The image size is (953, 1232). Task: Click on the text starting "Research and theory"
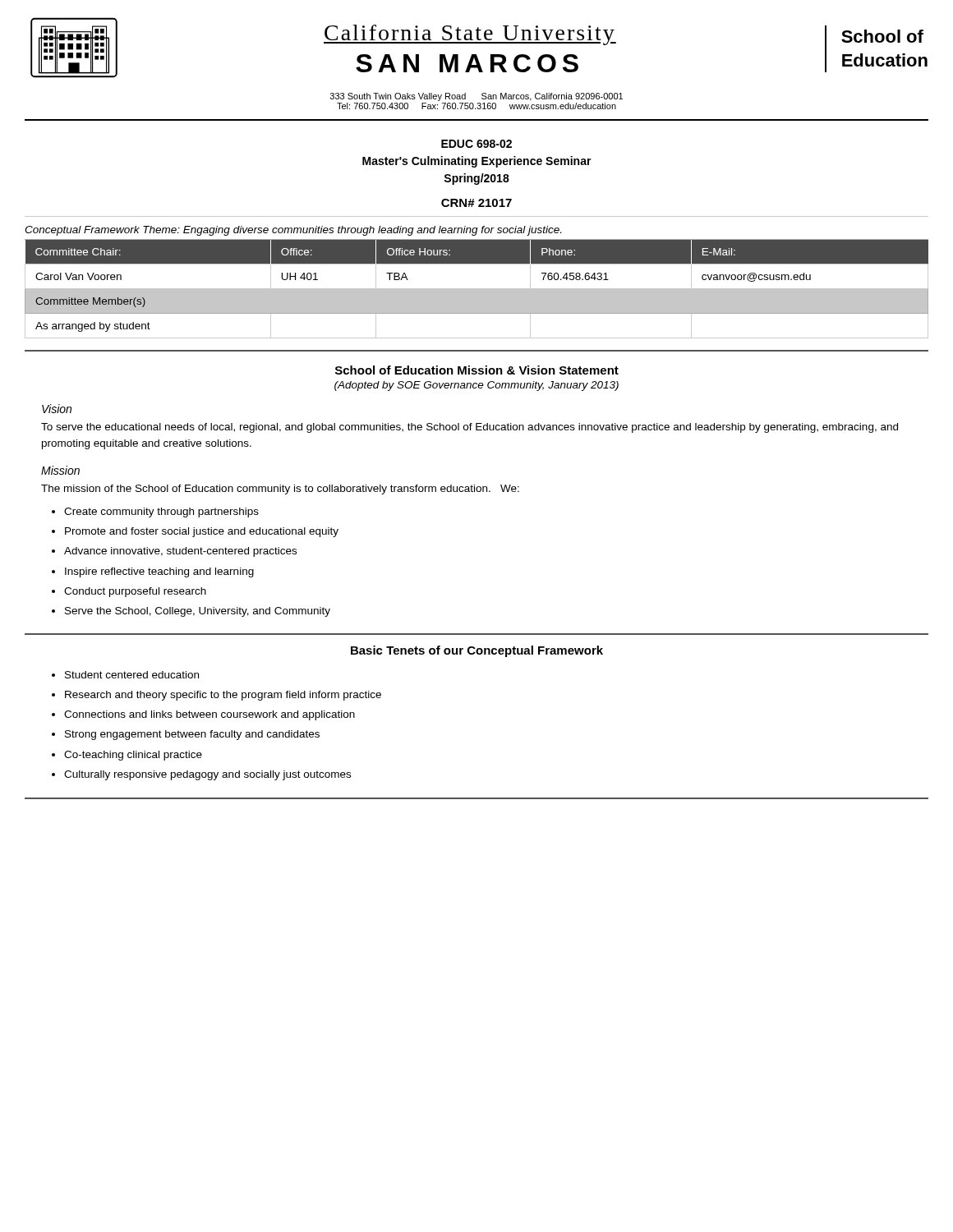[223, 694]
